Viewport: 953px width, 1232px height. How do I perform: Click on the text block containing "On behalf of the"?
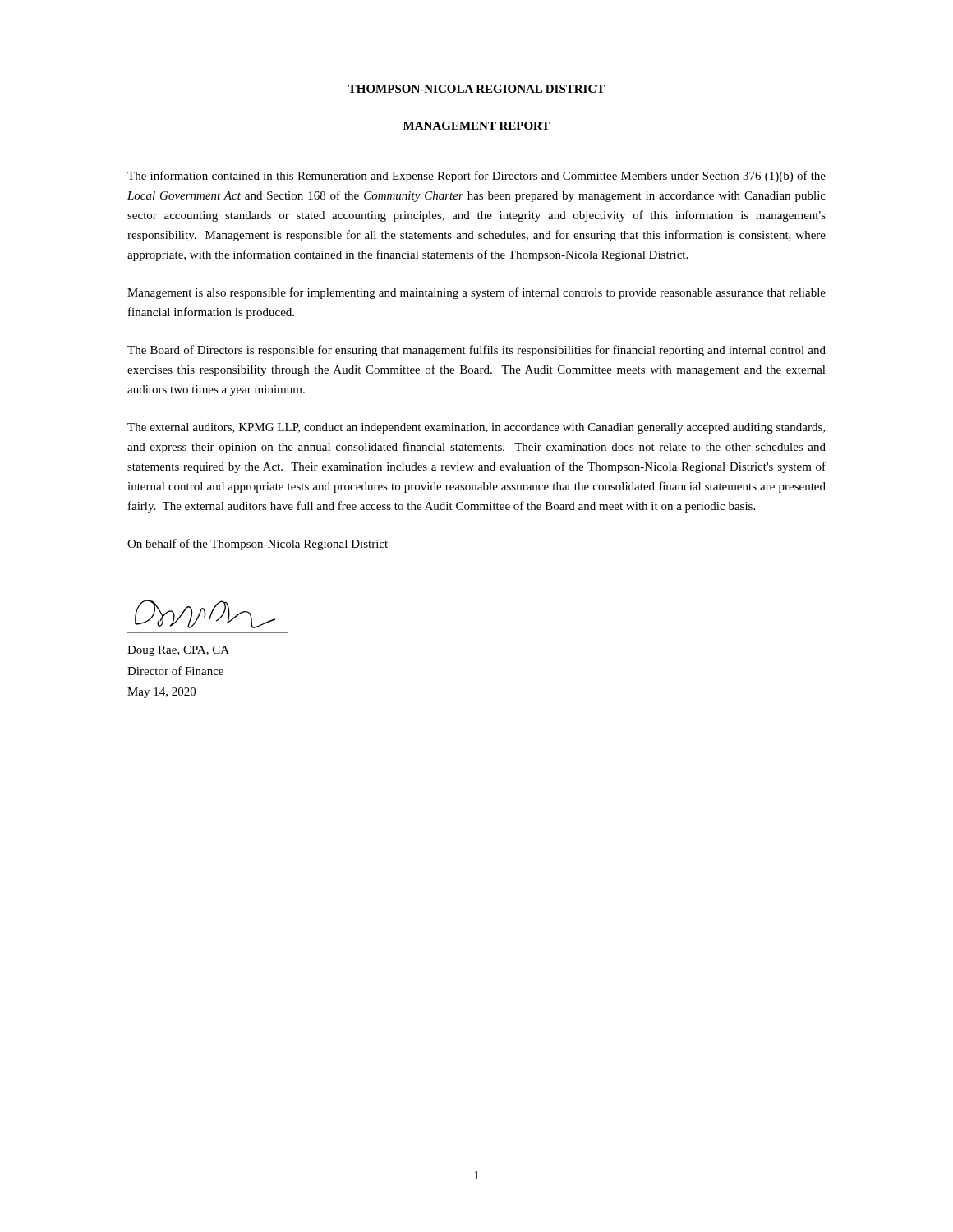(258, 544)
